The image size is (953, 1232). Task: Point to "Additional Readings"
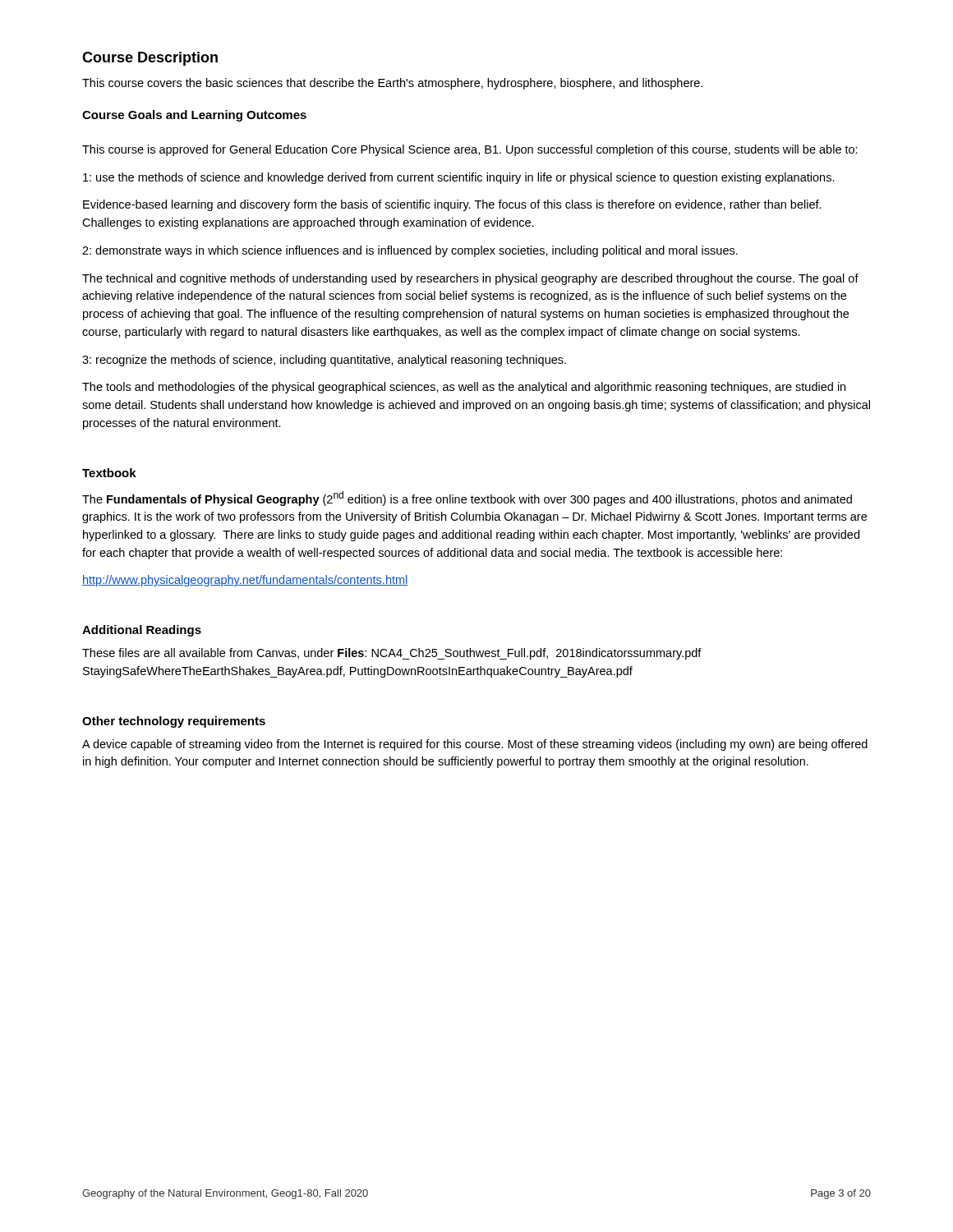click(142, 630)
